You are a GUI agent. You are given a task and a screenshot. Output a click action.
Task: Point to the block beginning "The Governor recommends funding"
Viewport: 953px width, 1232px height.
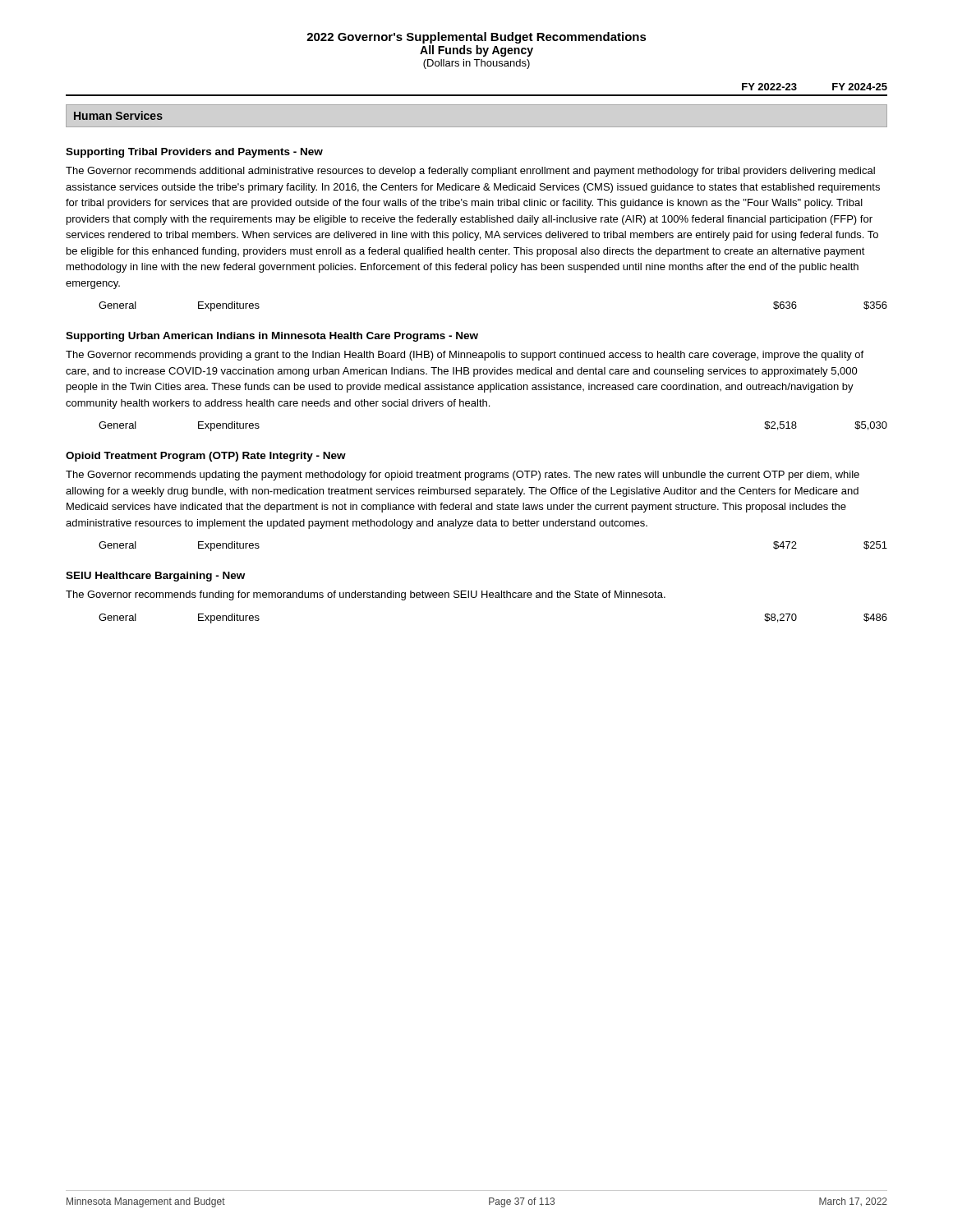366,594
